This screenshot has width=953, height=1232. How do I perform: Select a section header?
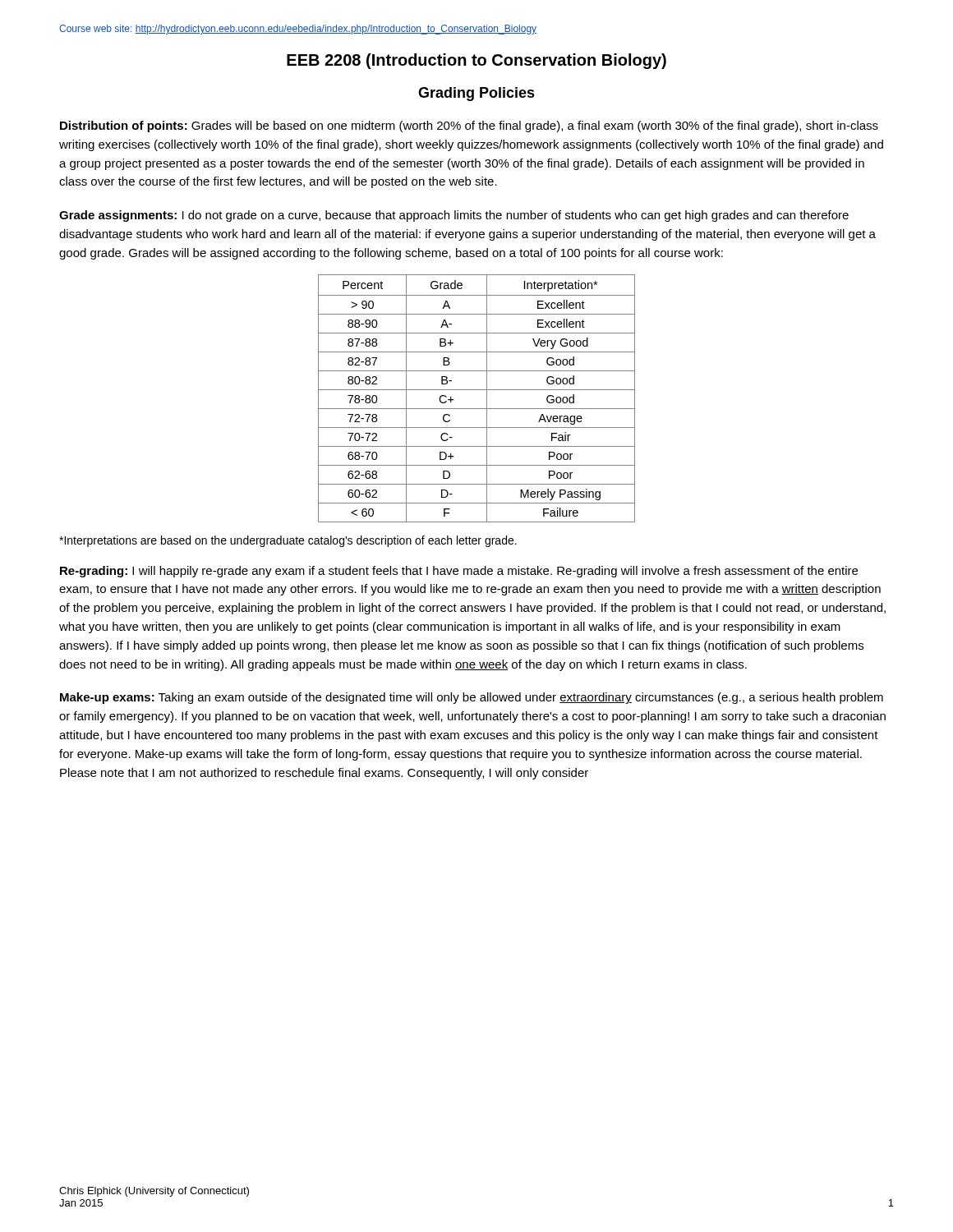476,93
